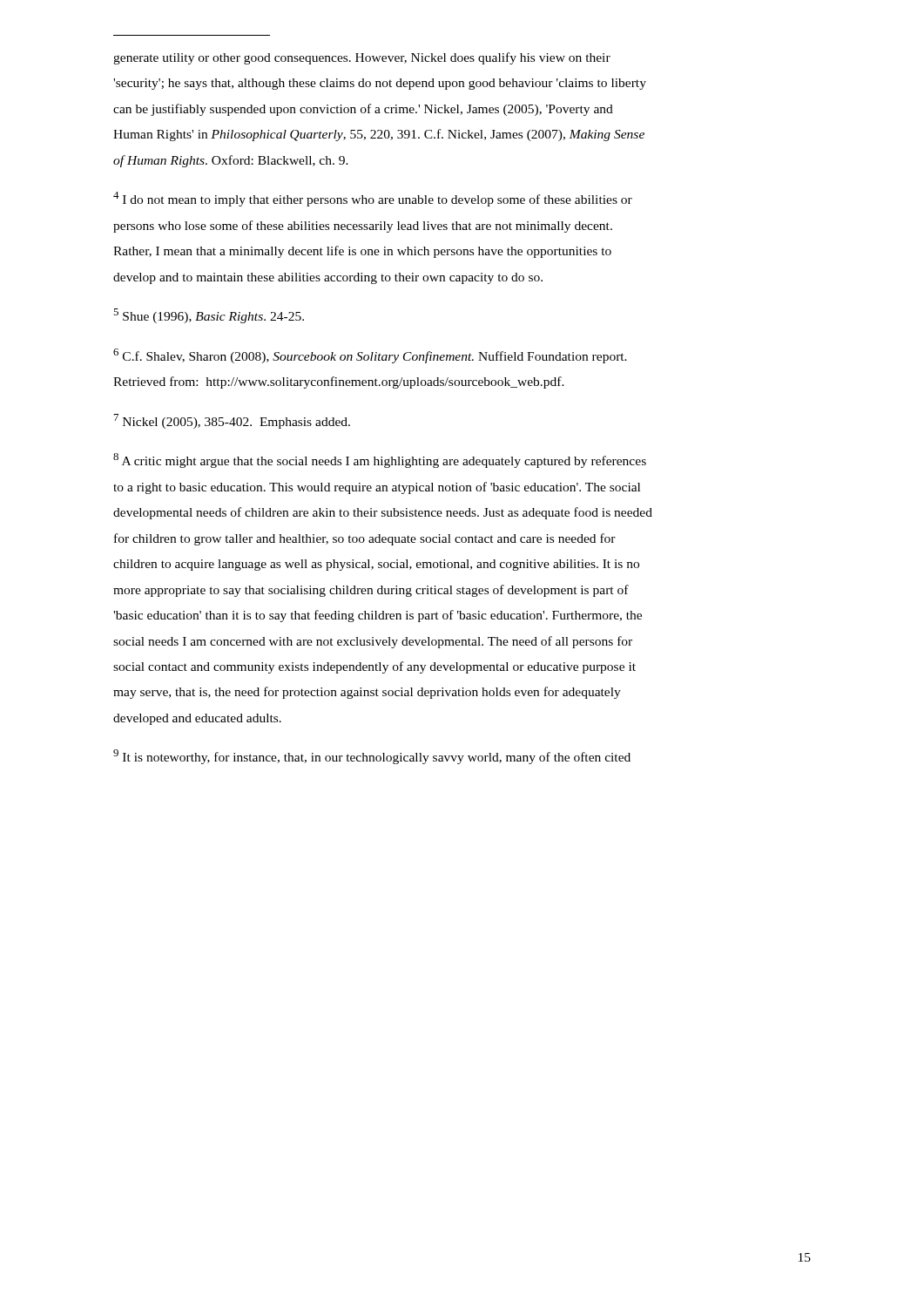Viewport: 924px width, 1307px height.
Task: Select the text starting "6 C.f. Shalev,"
Action: pos(462,368)
